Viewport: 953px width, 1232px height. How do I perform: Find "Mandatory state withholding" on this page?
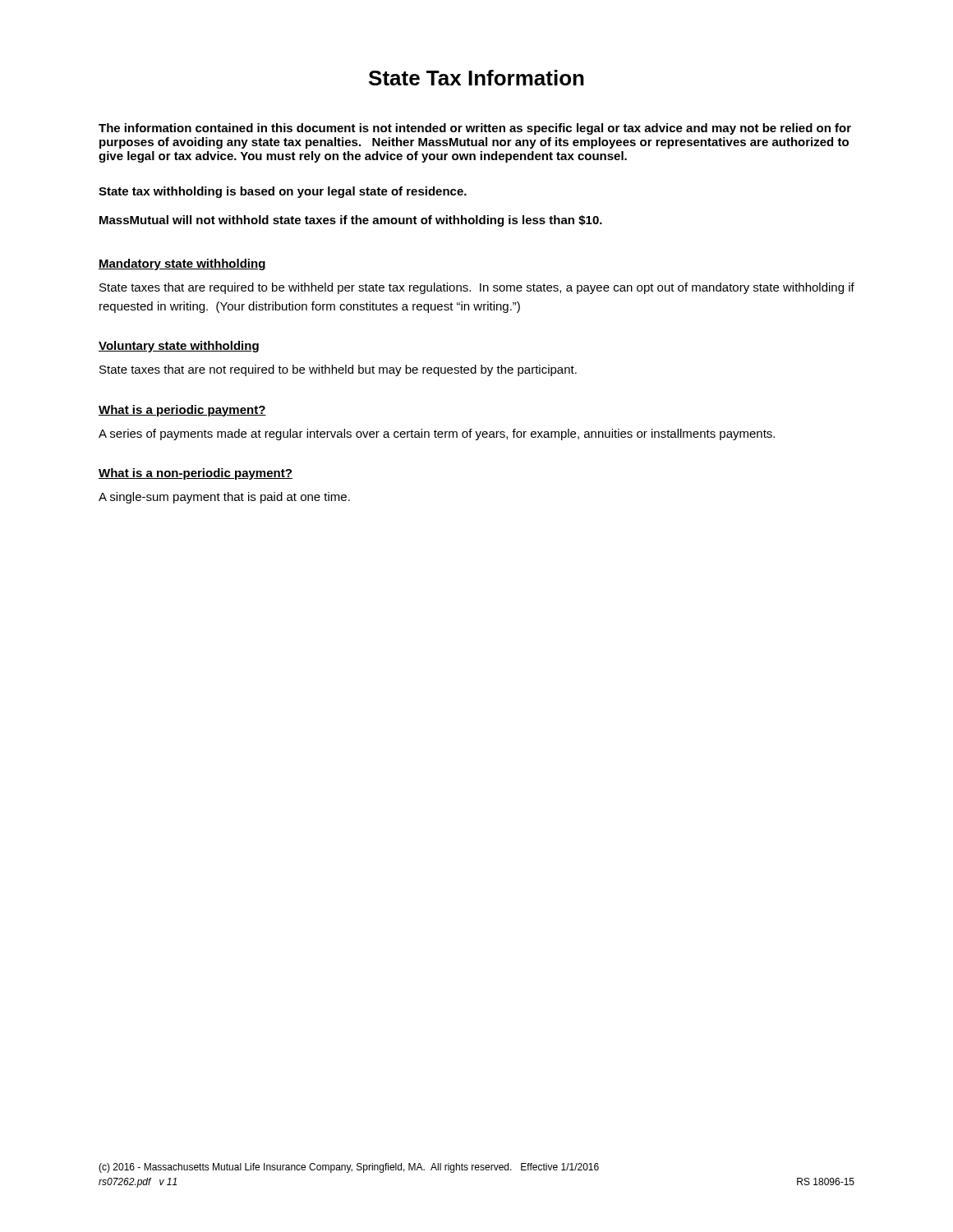pyautogui.click(x=182, y=263)
